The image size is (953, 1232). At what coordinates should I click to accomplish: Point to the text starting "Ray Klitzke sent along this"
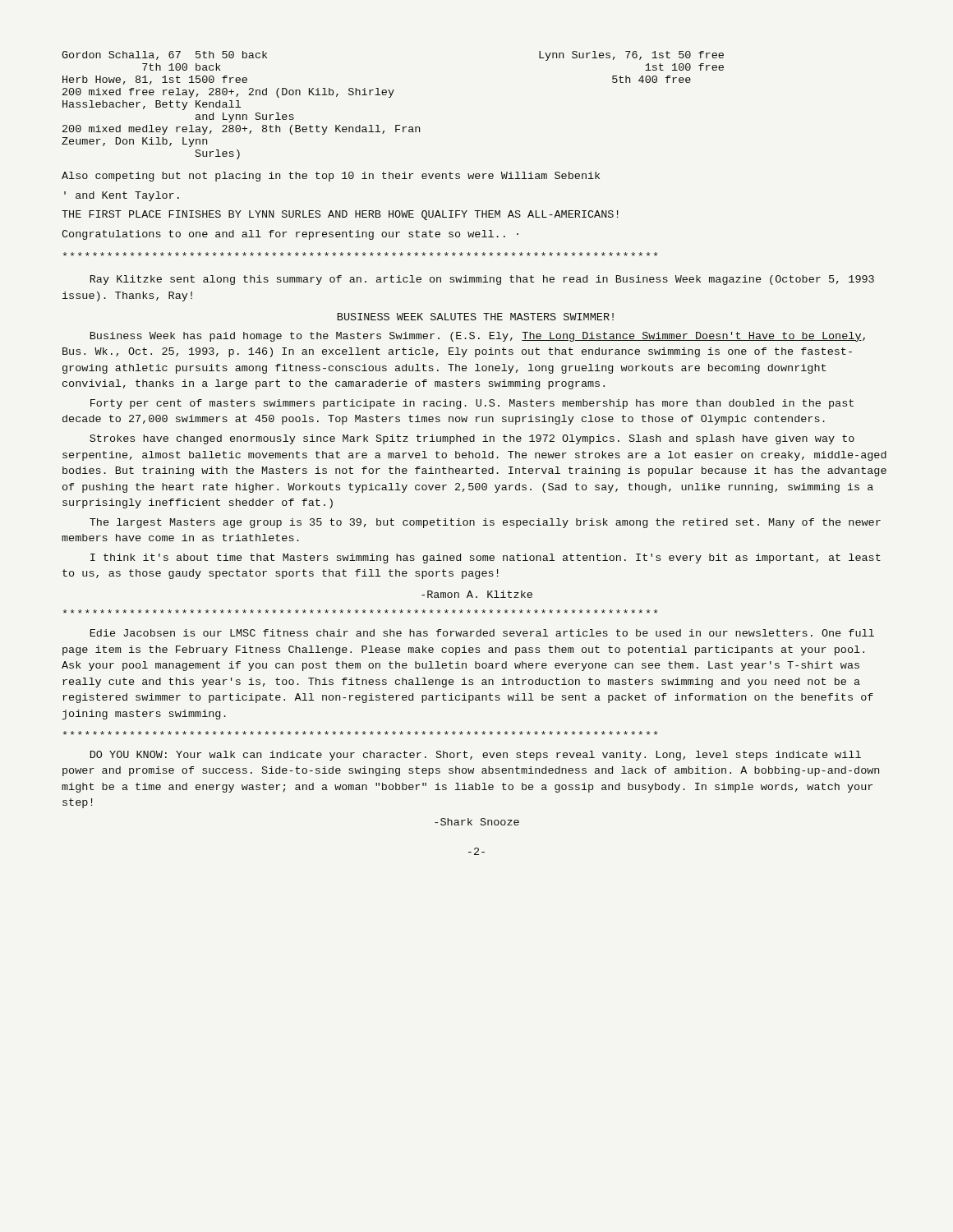[x=476, y=288]
